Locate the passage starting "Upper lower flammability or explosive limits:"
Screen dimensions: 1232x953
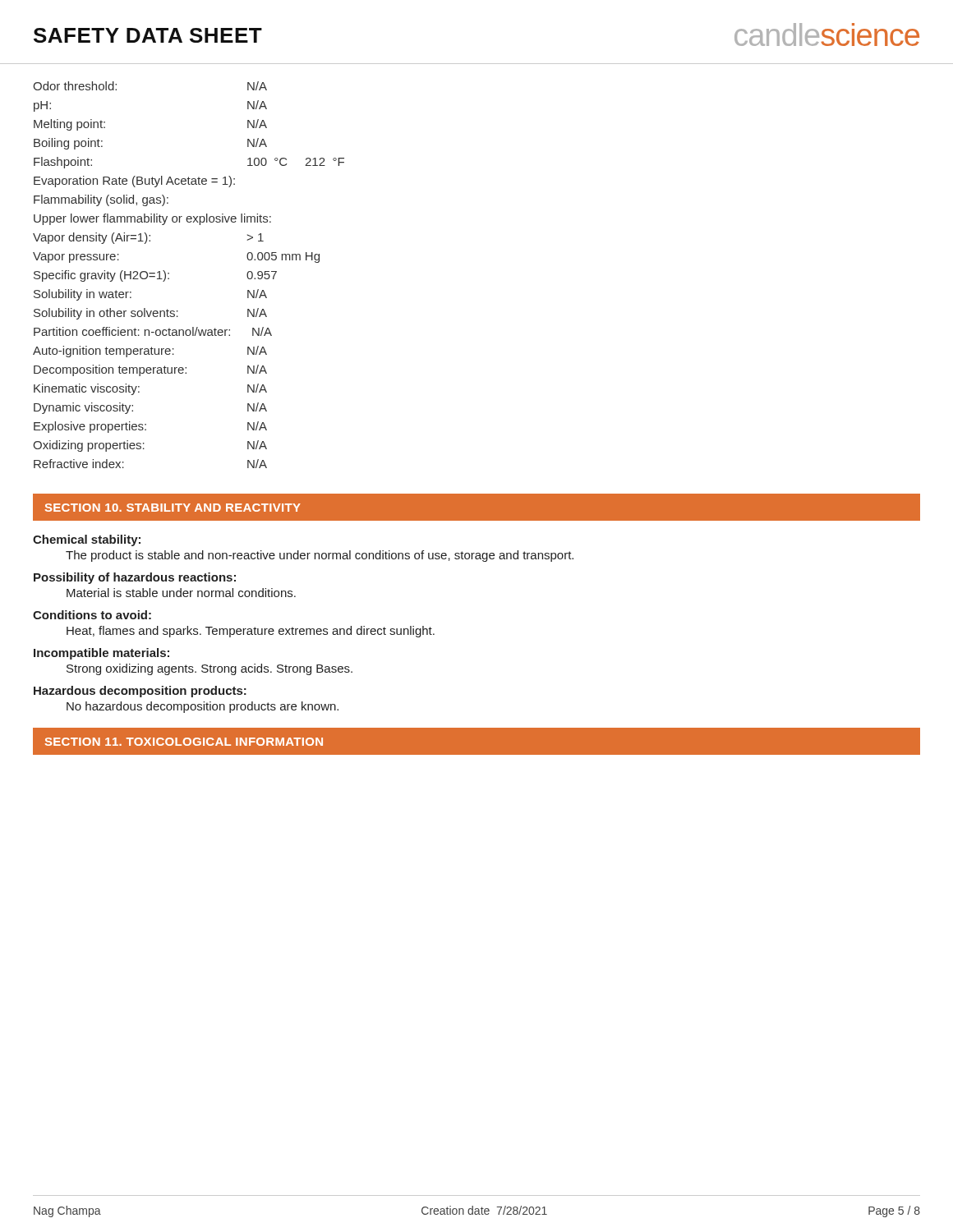(x=152, y=218)
